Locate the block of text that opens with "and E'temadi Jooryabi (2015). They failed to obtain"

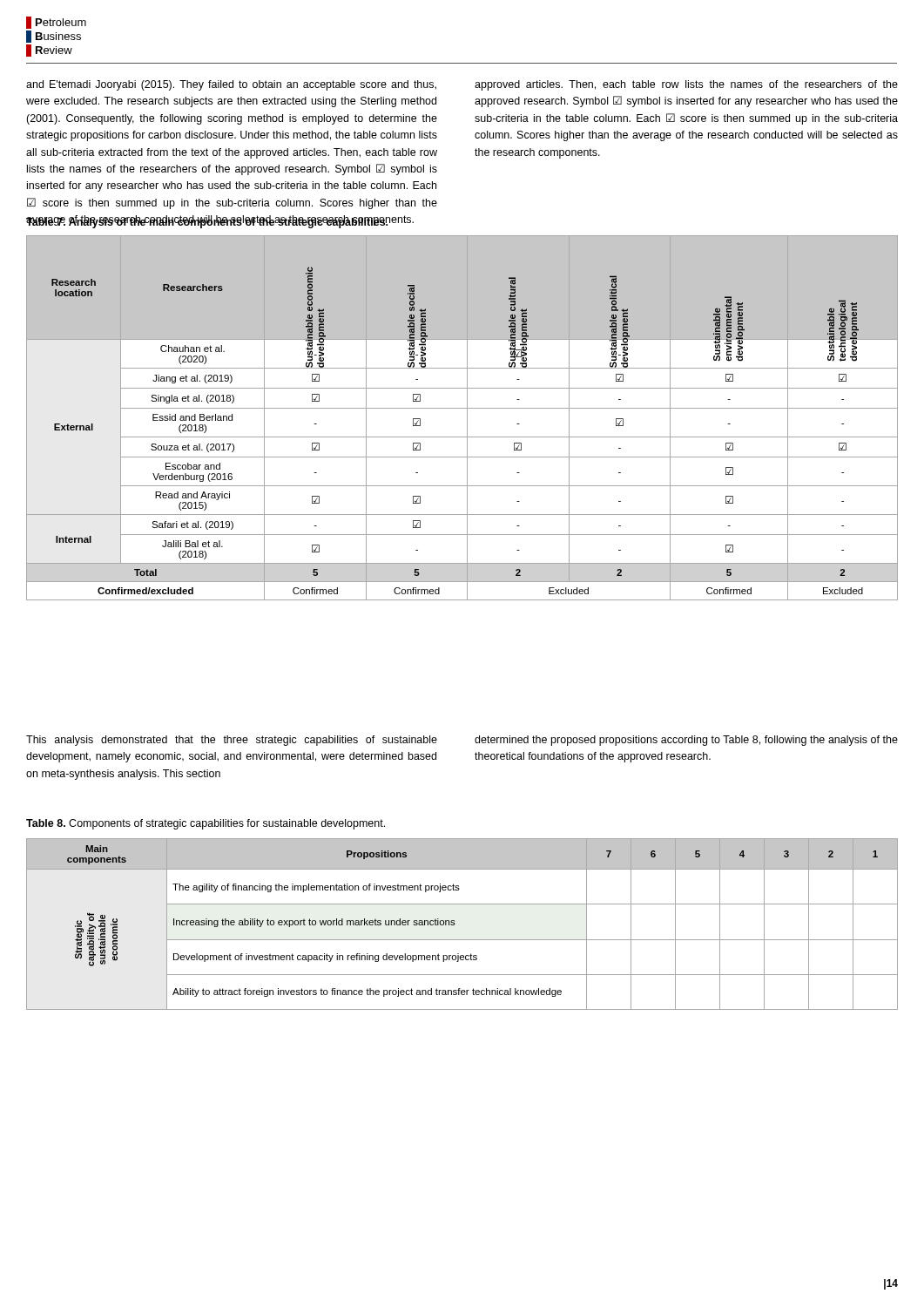(x=232, y=152)
